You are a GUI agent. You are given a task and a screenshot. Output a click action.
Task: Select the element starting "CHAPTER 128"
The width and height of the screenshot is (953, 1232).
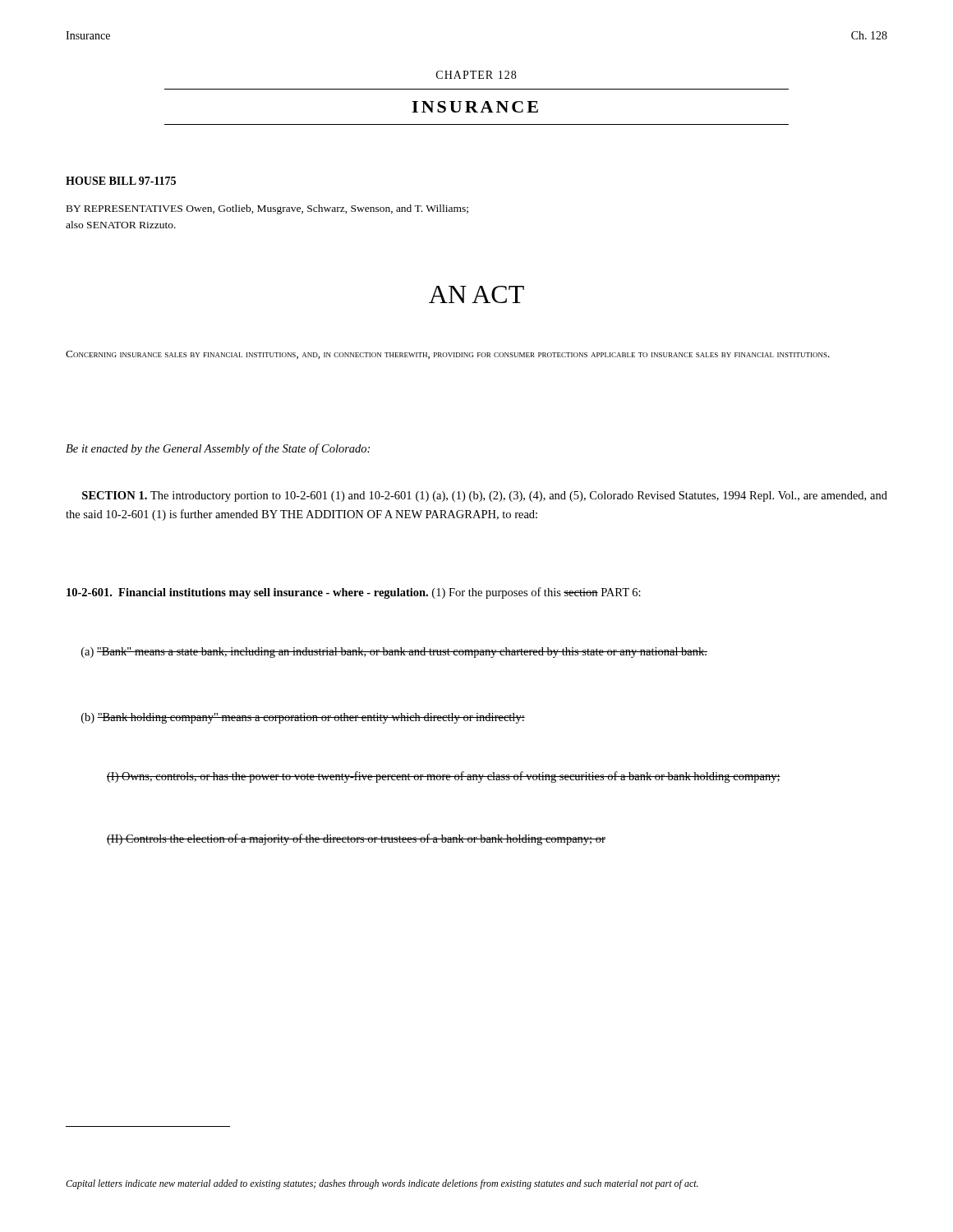[x=476, y=75]
